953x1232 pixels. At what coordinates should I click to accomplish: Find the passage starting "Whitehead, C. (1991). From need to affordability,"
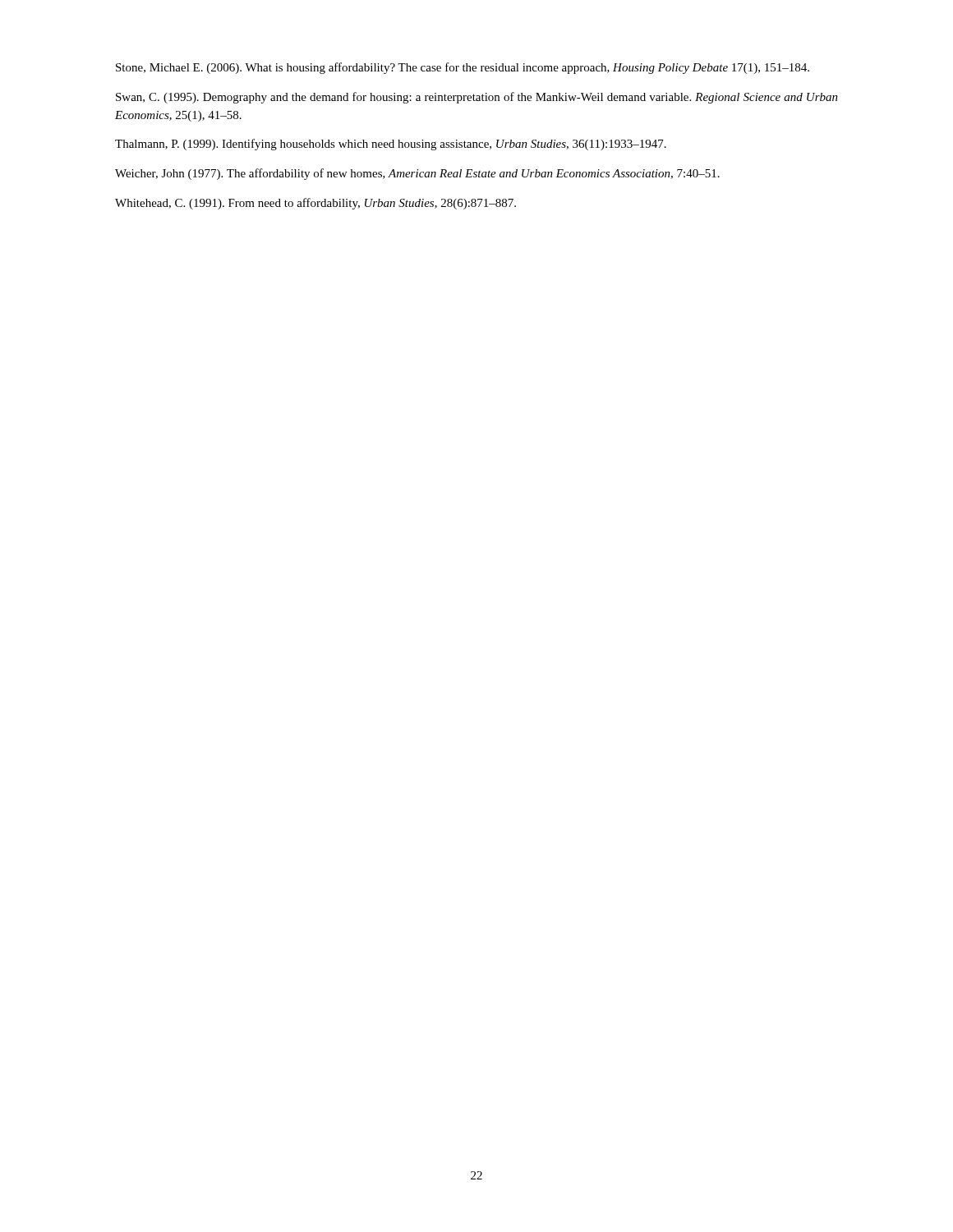(x=316, y=203)
